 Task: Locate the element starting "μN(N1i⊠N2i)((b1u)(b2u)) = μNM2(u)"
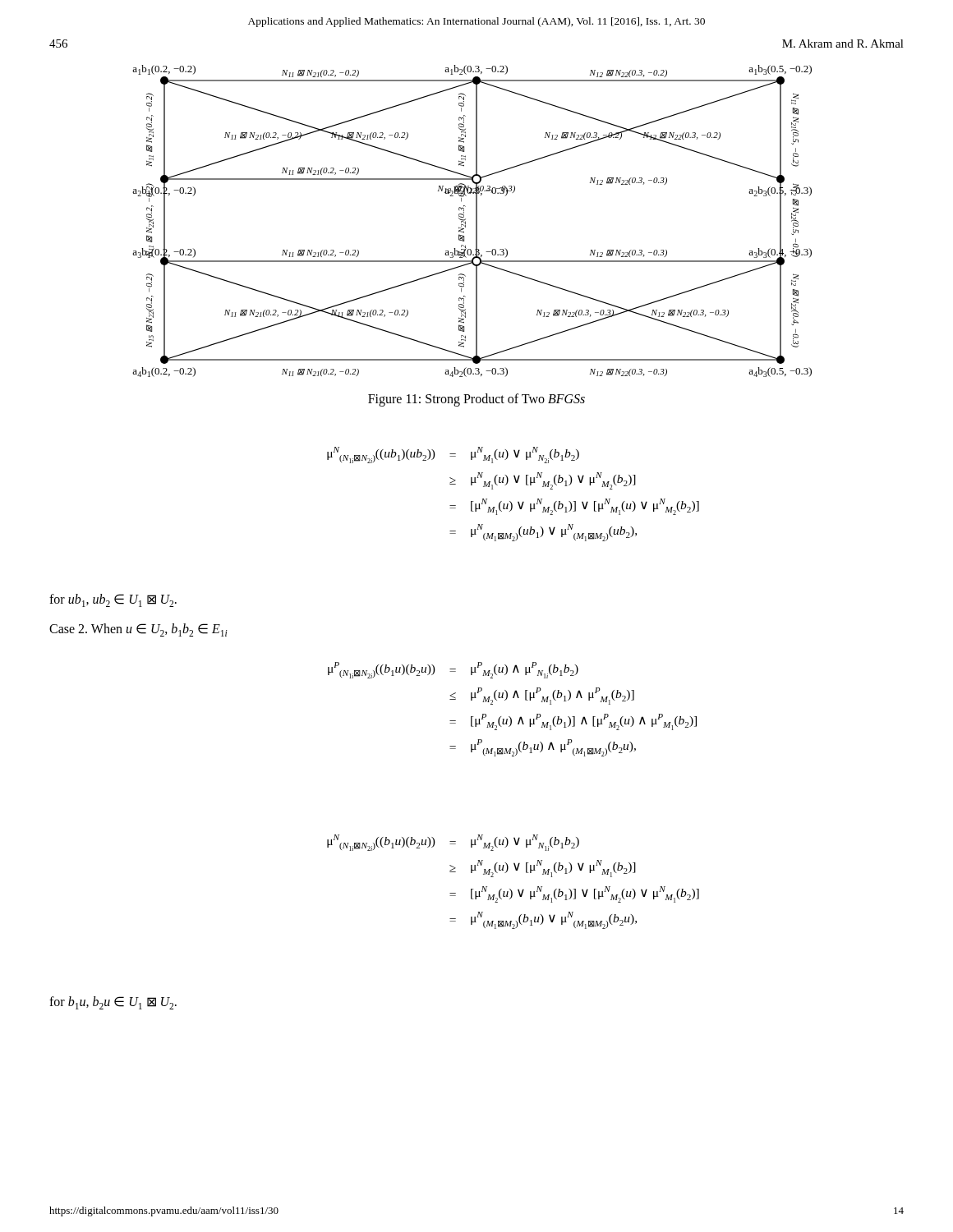click(x=453, y=843)
